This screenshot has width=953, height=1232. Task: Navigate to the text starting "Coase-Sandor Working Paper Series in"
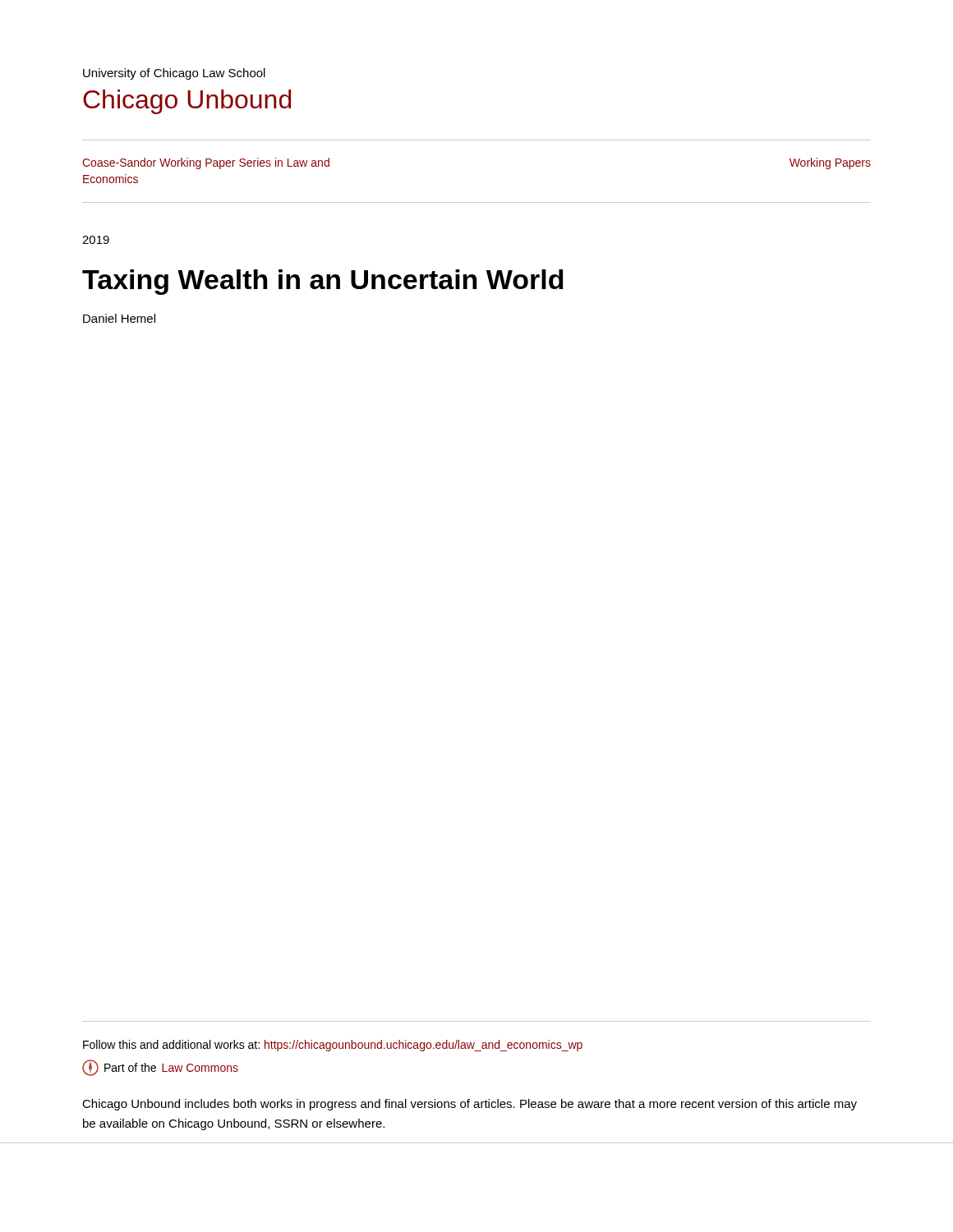(206, 171)
